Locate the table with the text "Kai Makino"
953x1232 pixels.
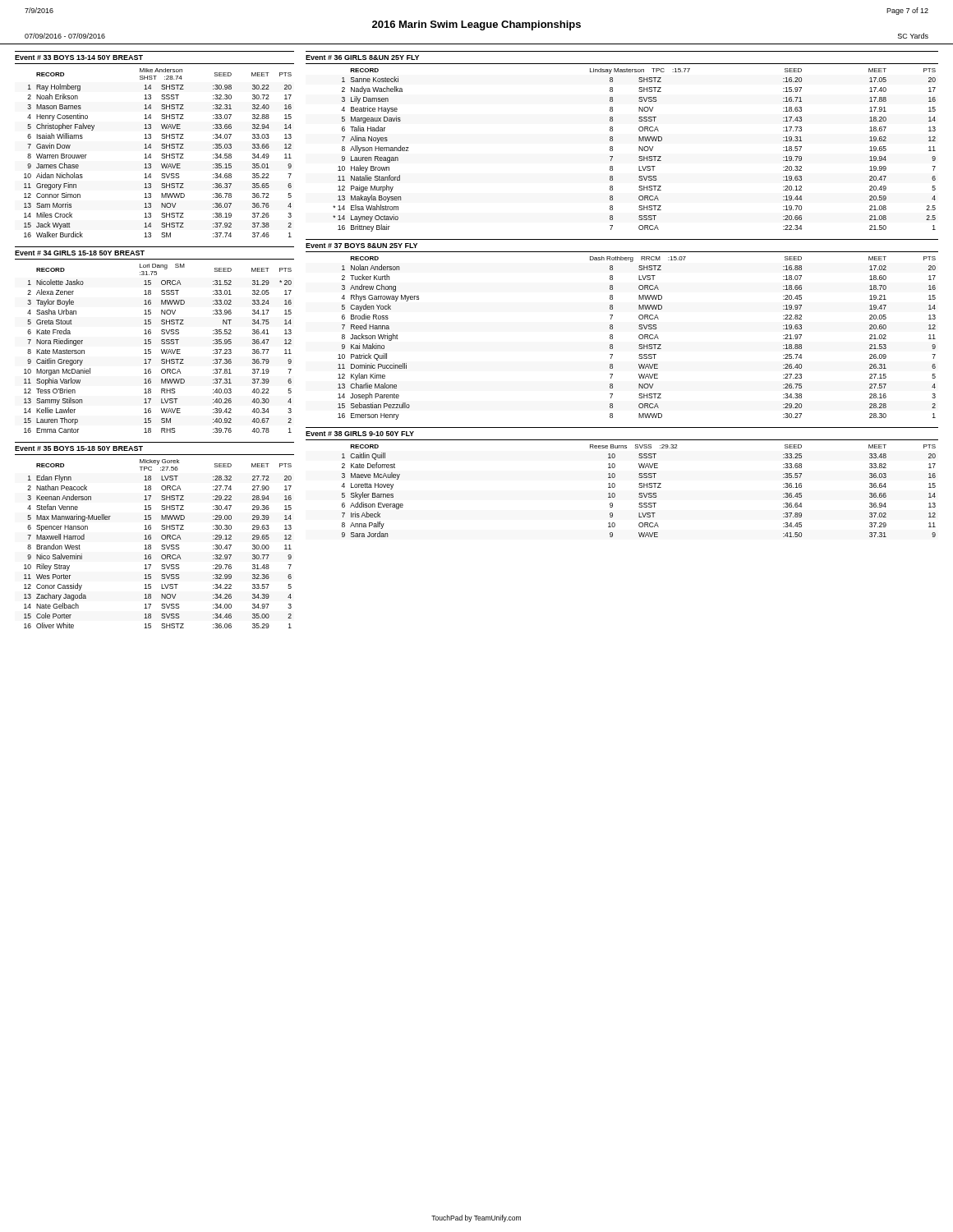[x=622, y=337]
